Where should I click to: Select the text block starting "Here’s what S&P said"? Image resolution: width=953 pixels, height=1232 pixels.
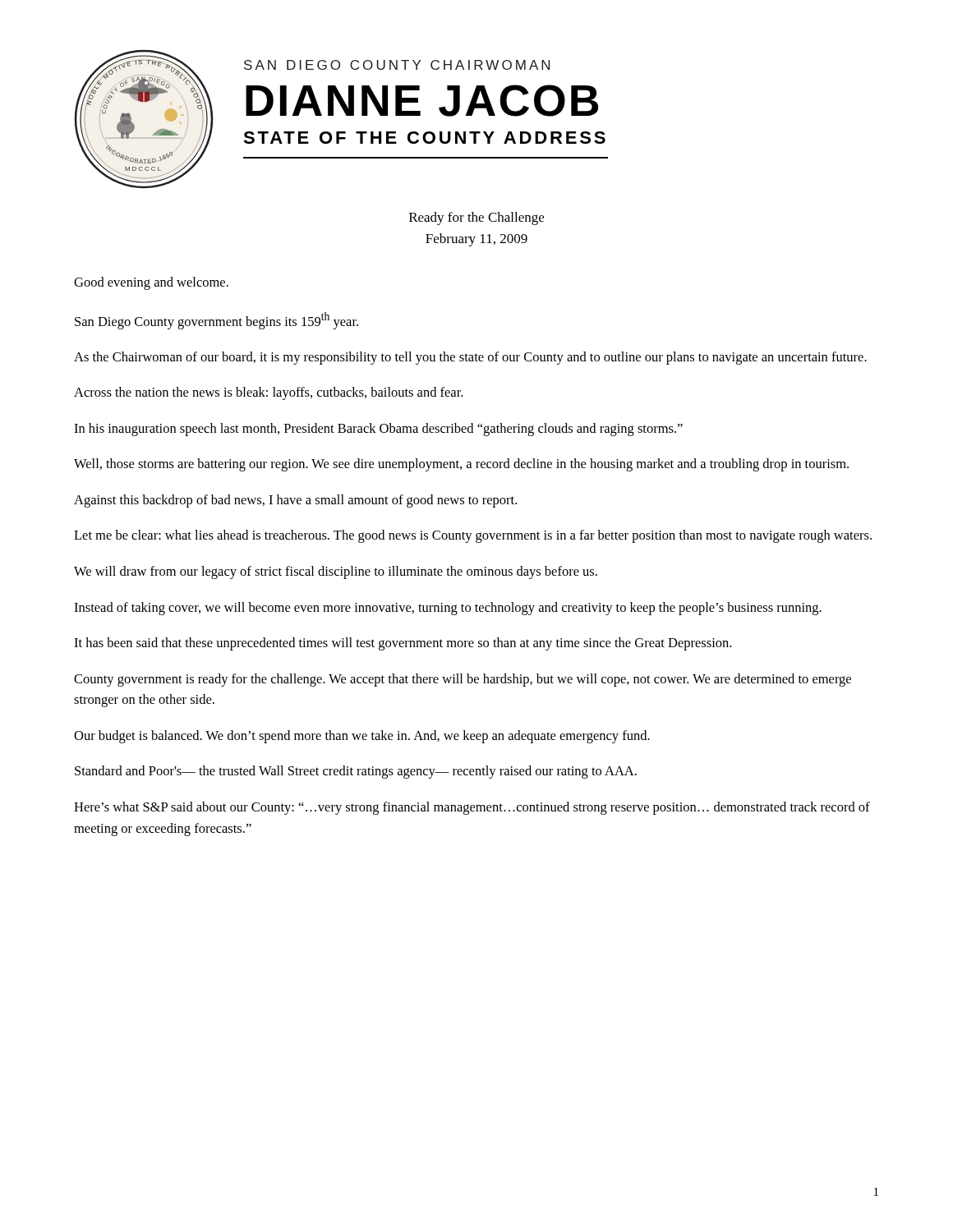click(x=472, y=817)
